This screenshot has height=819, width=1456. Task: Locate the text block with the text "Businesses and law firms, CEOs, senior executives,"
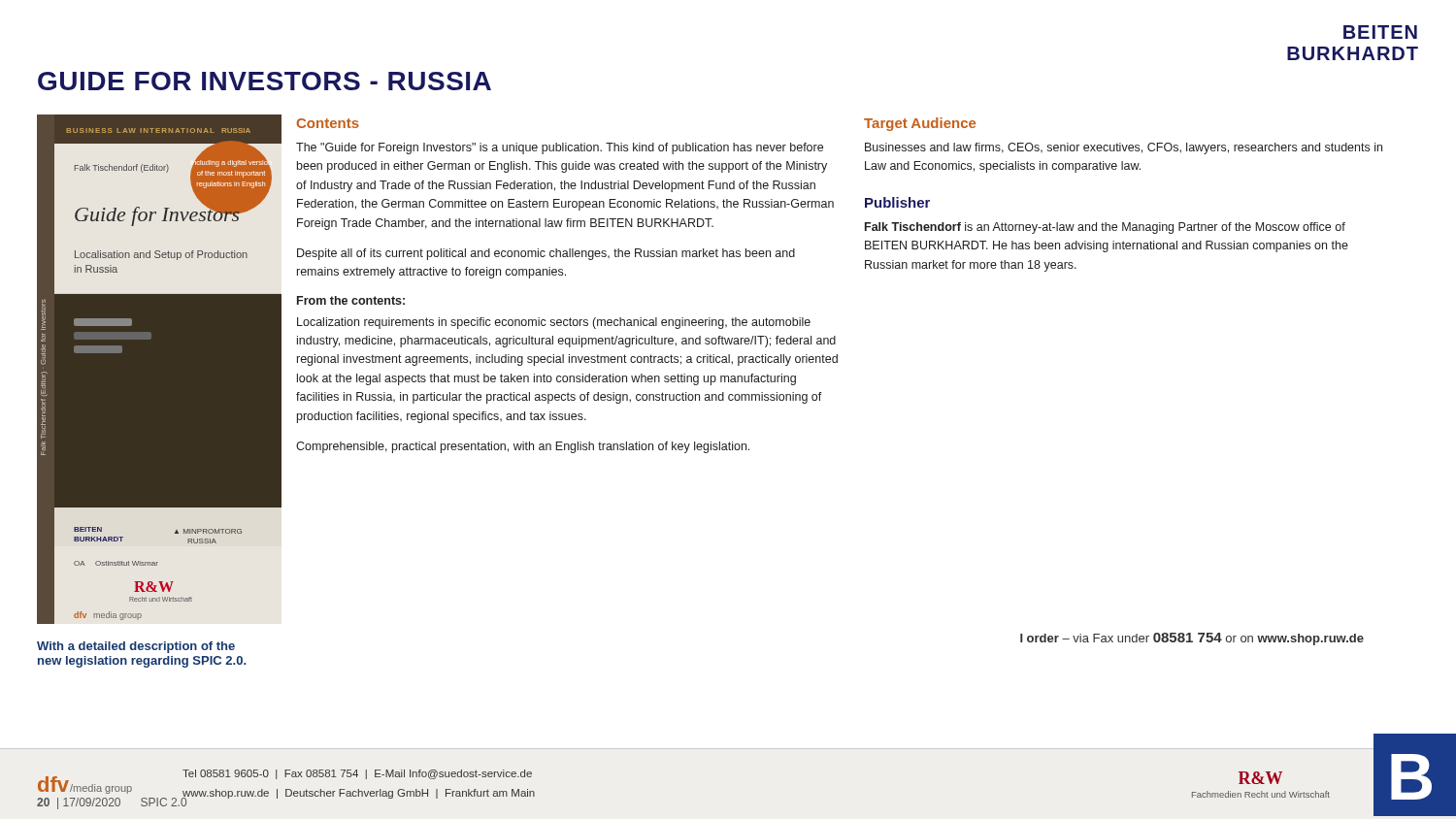coord(1124,157)
